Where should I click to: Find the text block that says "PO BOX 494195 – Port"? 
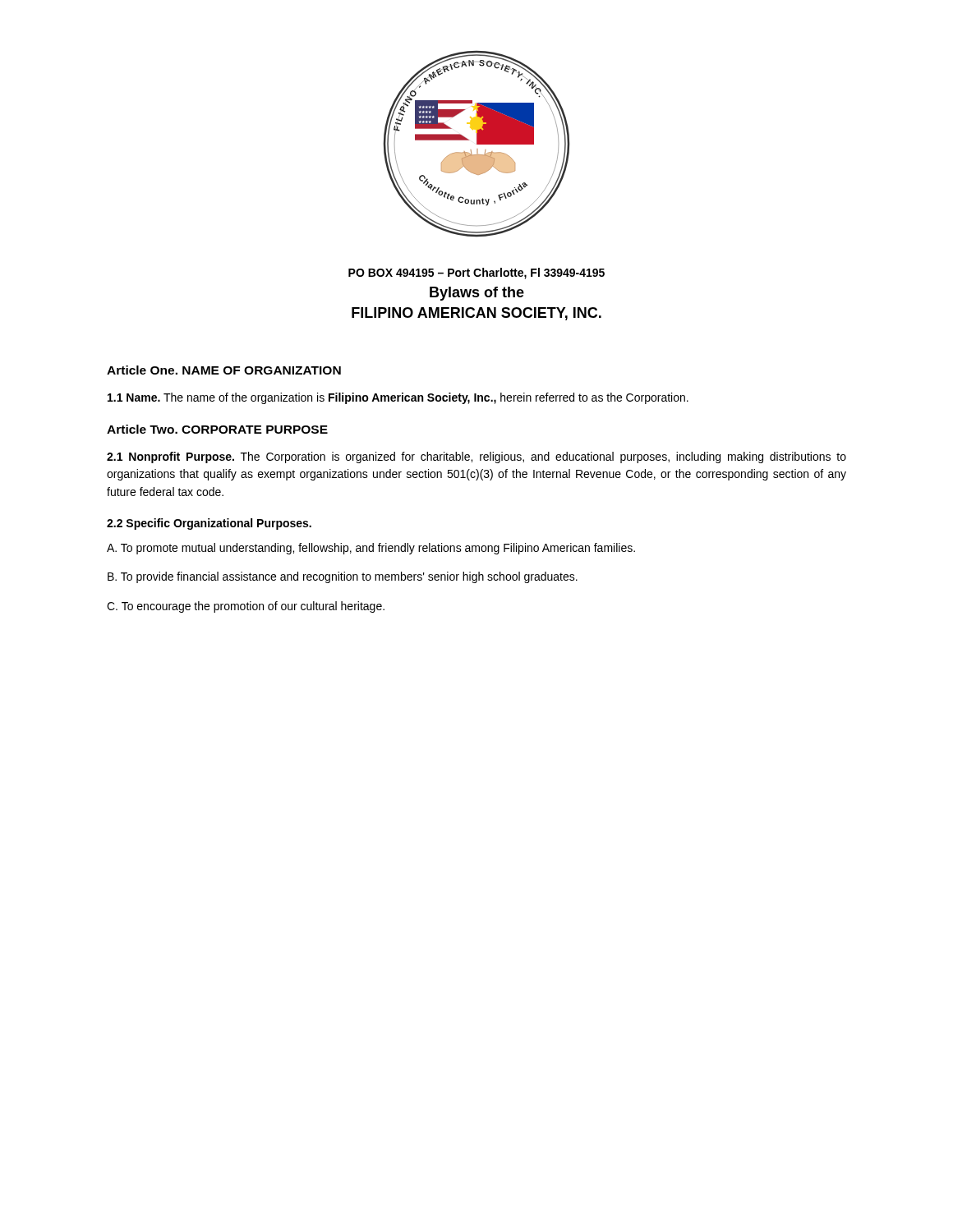[x=476, y=273]
